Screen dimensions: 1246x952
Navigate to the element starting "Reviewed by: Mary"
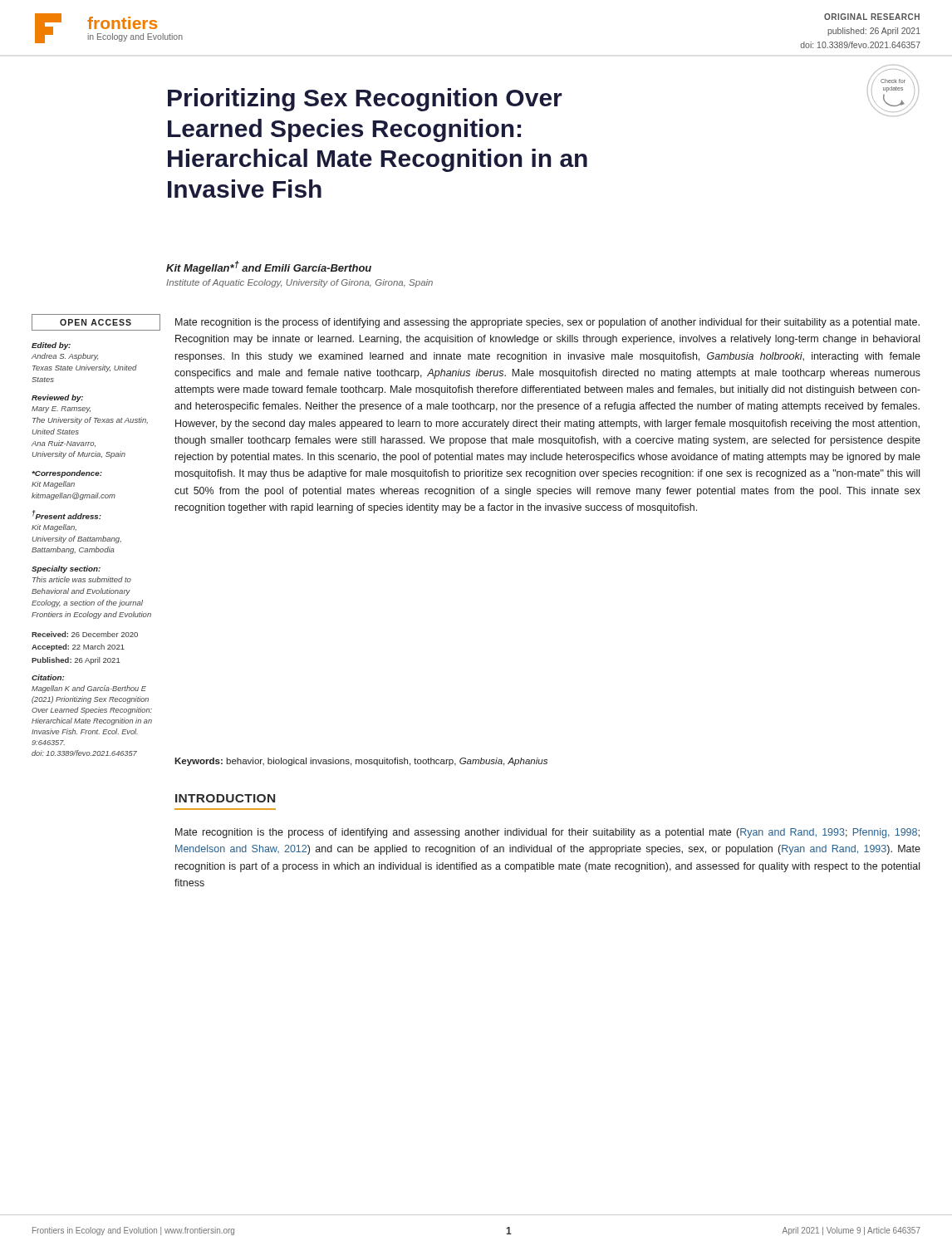96,427
